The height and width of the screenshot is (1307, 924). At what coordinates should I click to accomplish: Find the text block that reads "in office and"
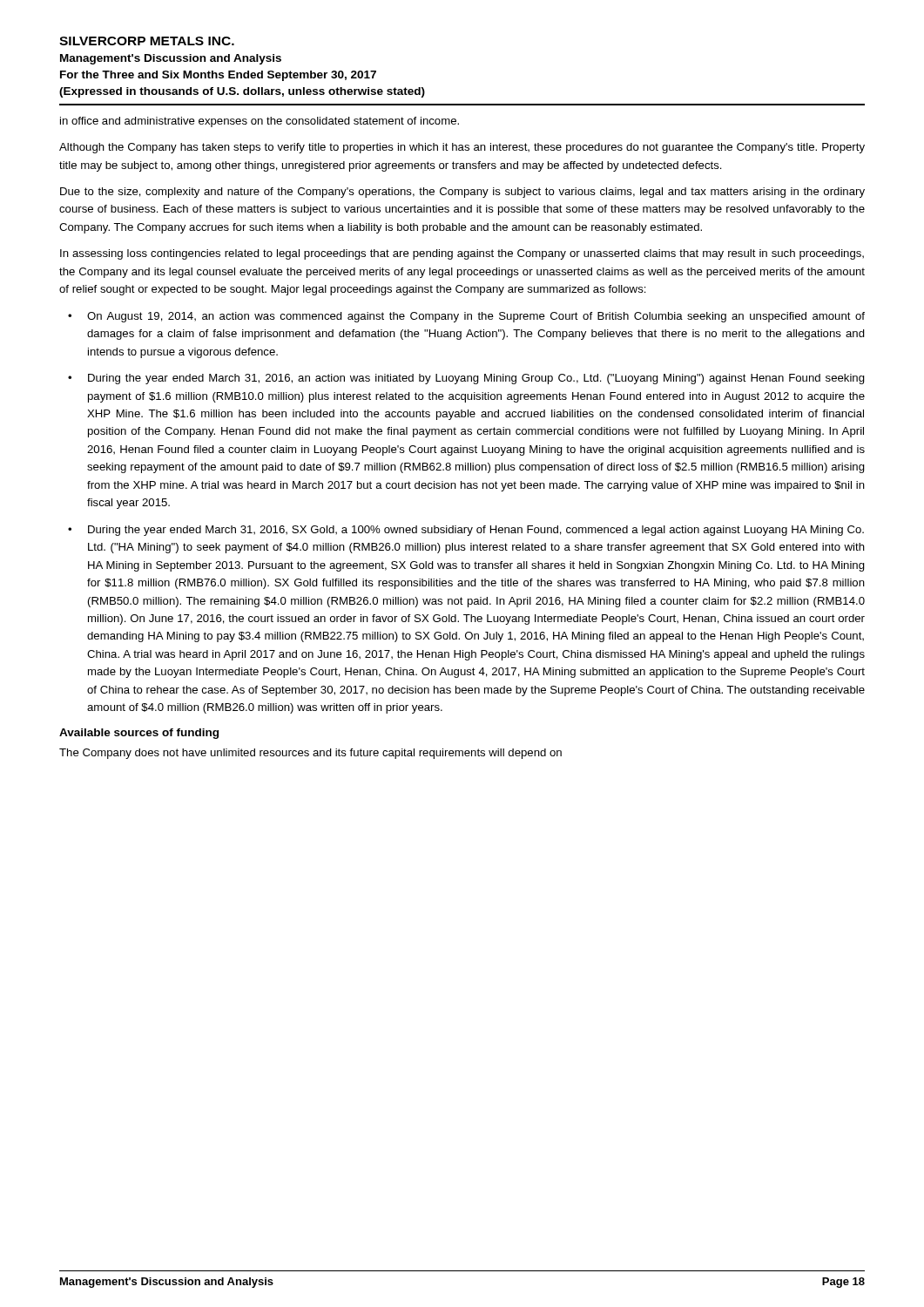[x=260, y=120]
